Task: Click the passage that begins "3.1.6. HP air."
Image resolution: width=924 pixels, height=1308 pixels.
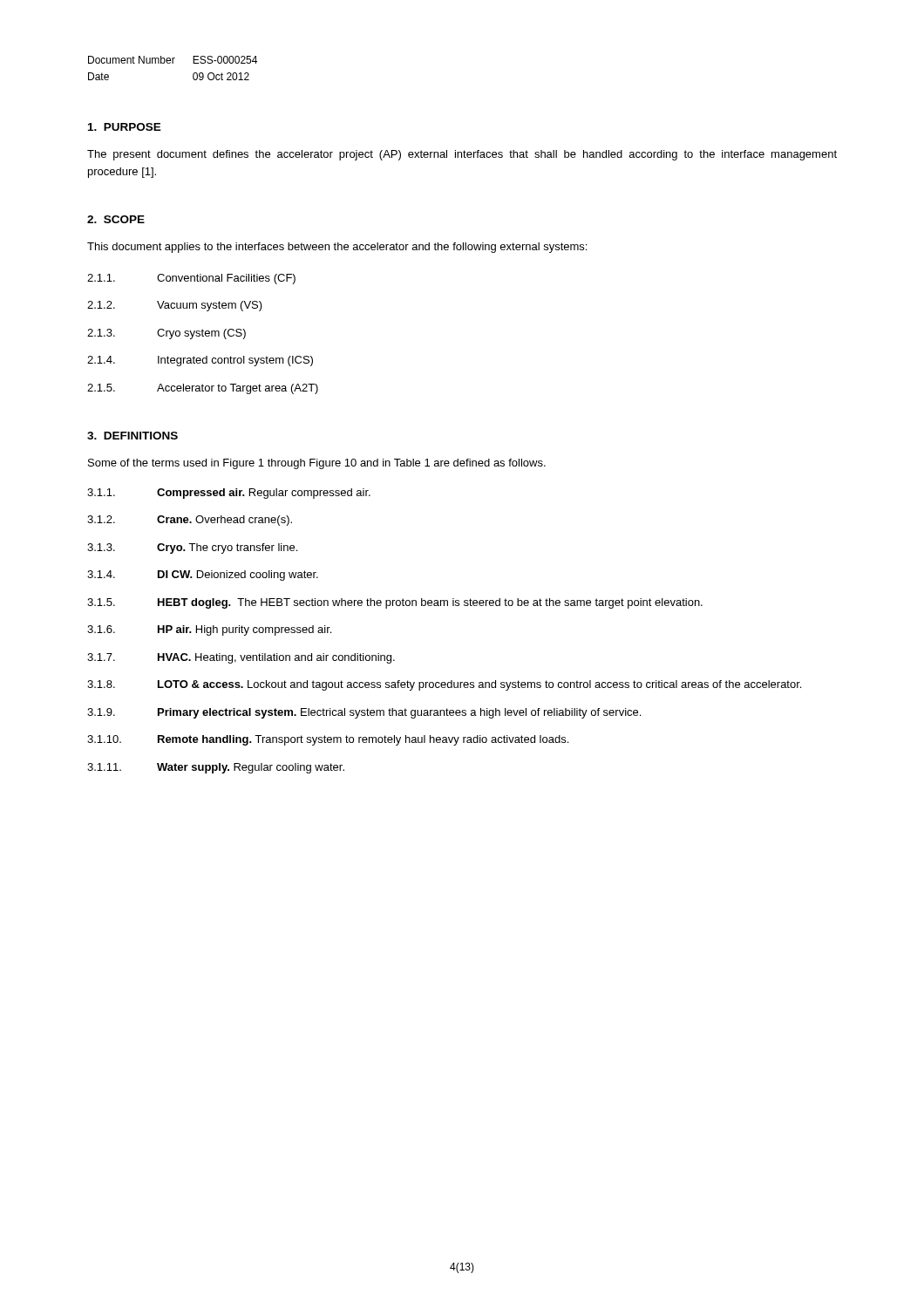Action: (x=209, y=630)
